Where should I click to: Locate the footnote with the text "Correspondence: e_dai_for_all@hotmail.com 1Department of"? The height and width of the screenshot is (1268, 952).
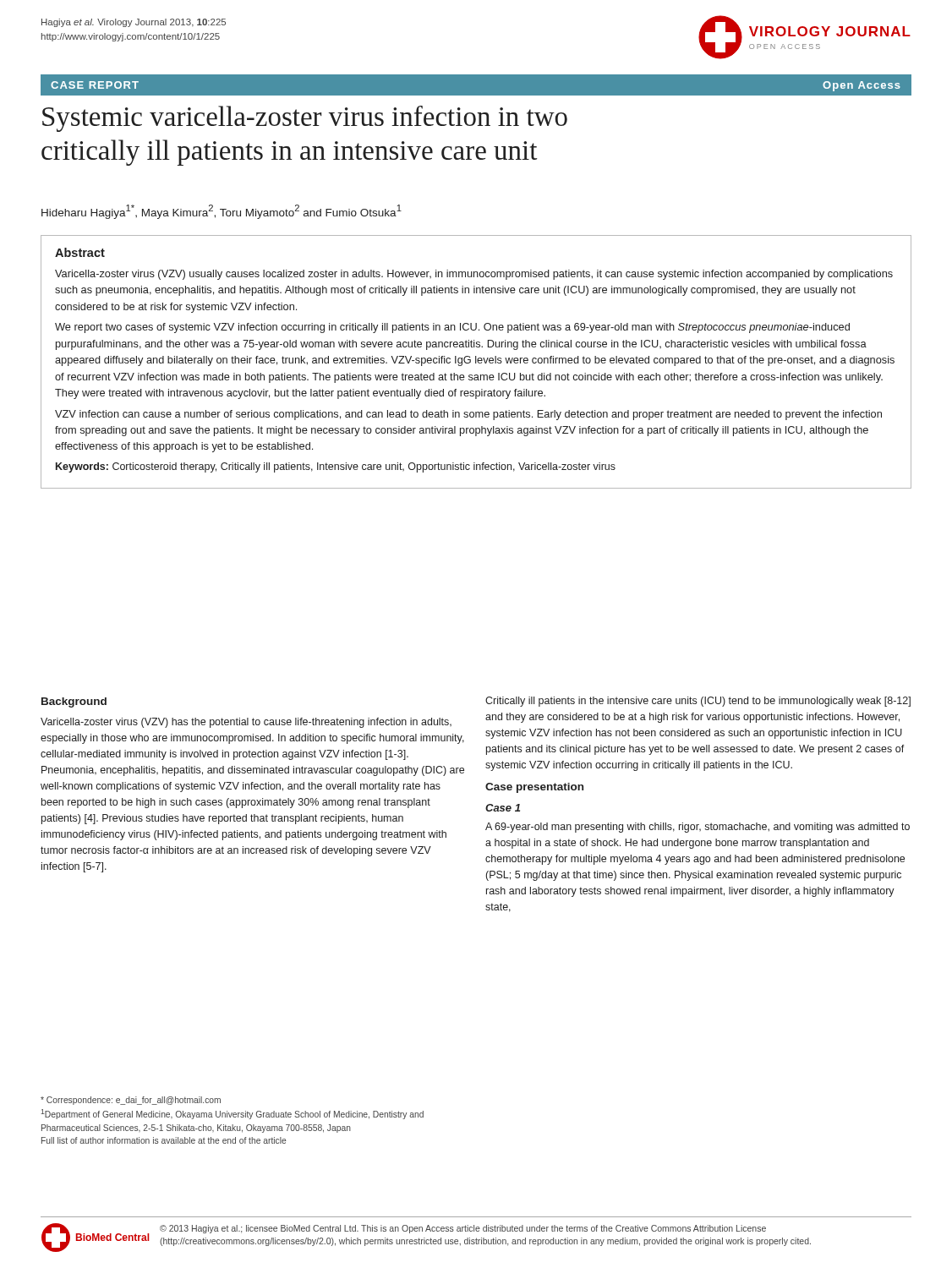pos(232,1120)
